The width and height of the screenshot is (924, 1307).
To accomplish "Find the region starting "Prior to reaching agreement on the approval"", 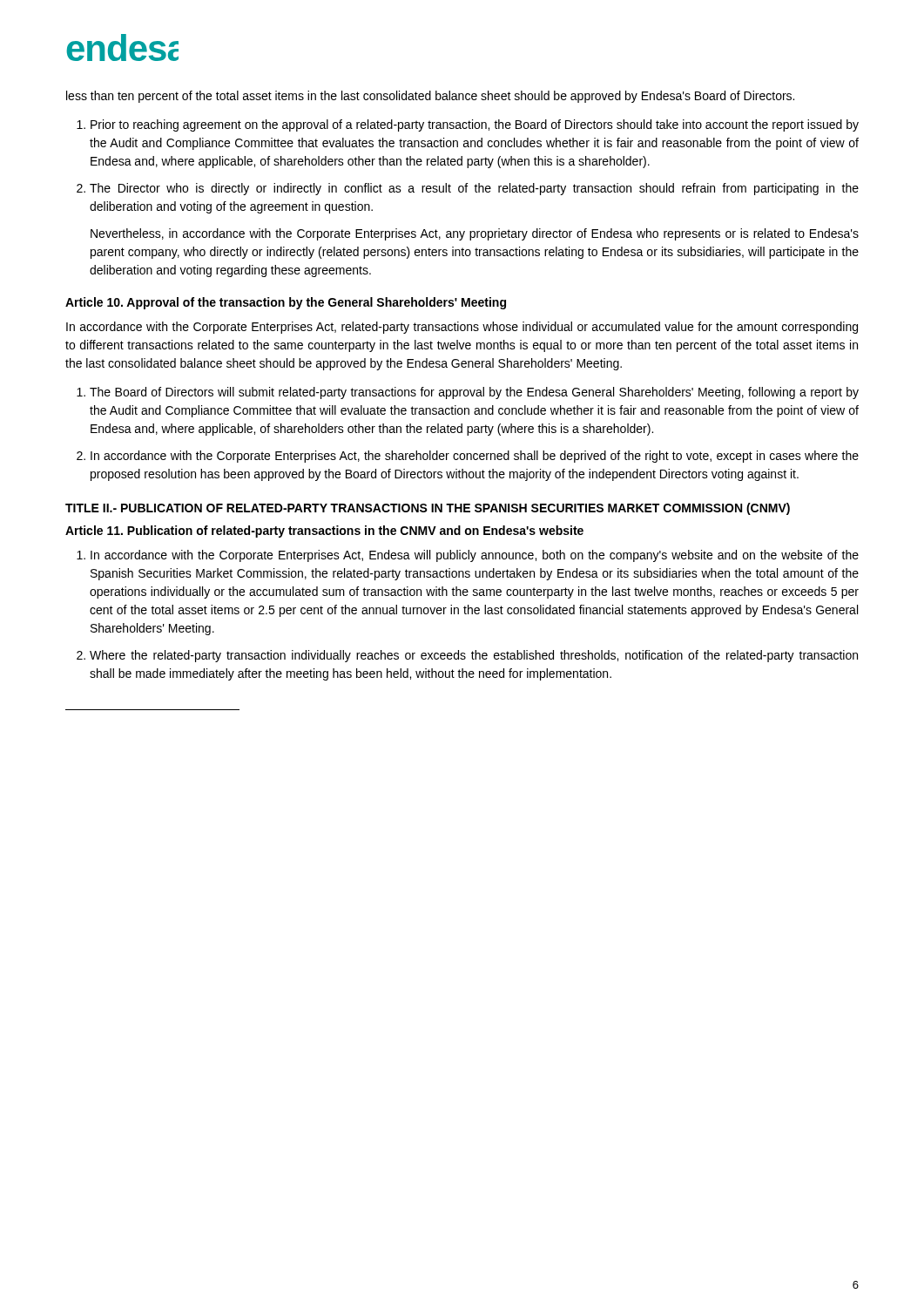I will 462,143.
